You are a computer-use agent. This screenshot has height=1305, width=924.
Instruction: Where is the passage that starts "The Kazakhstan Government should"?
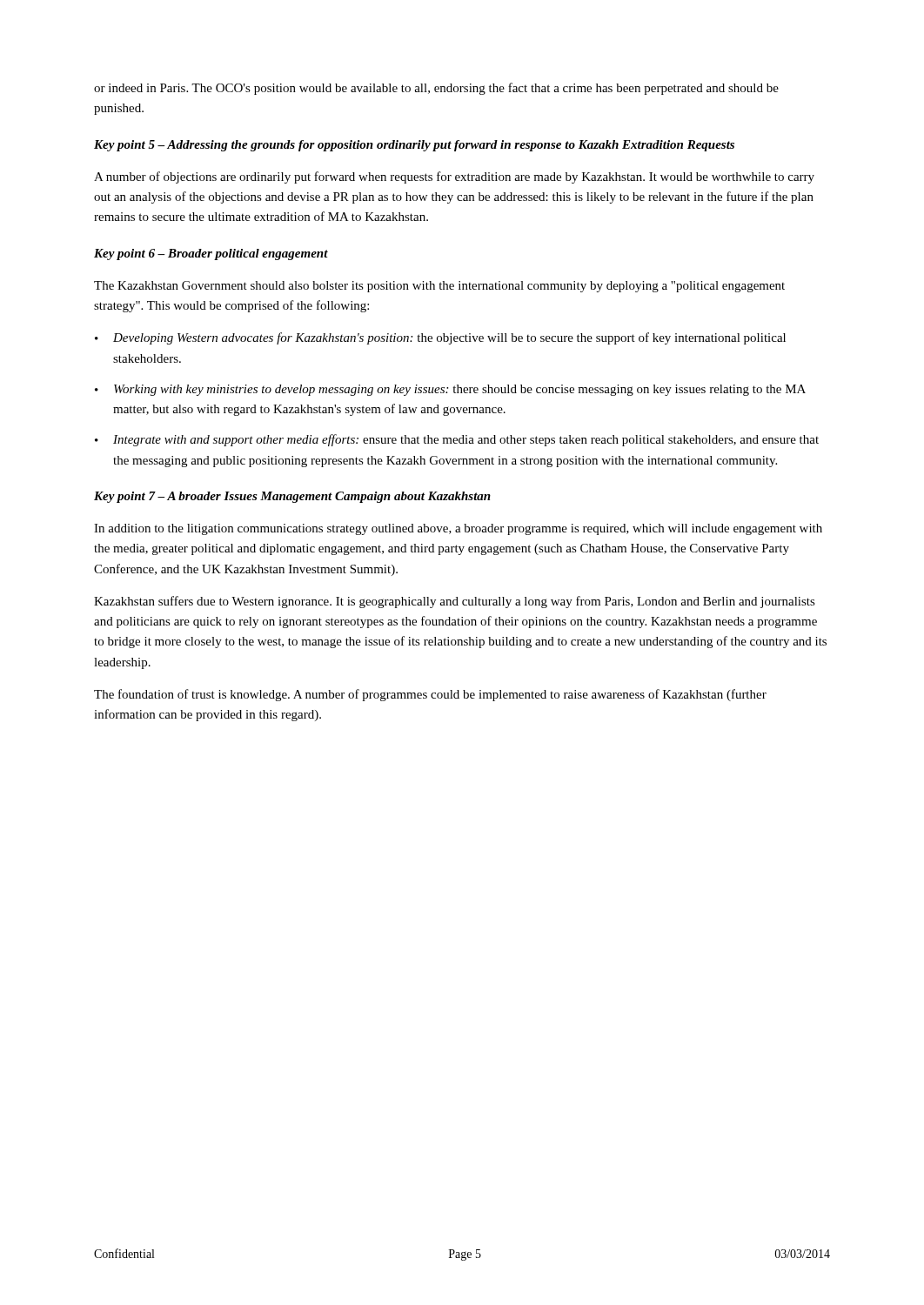(x=462, y=296)
